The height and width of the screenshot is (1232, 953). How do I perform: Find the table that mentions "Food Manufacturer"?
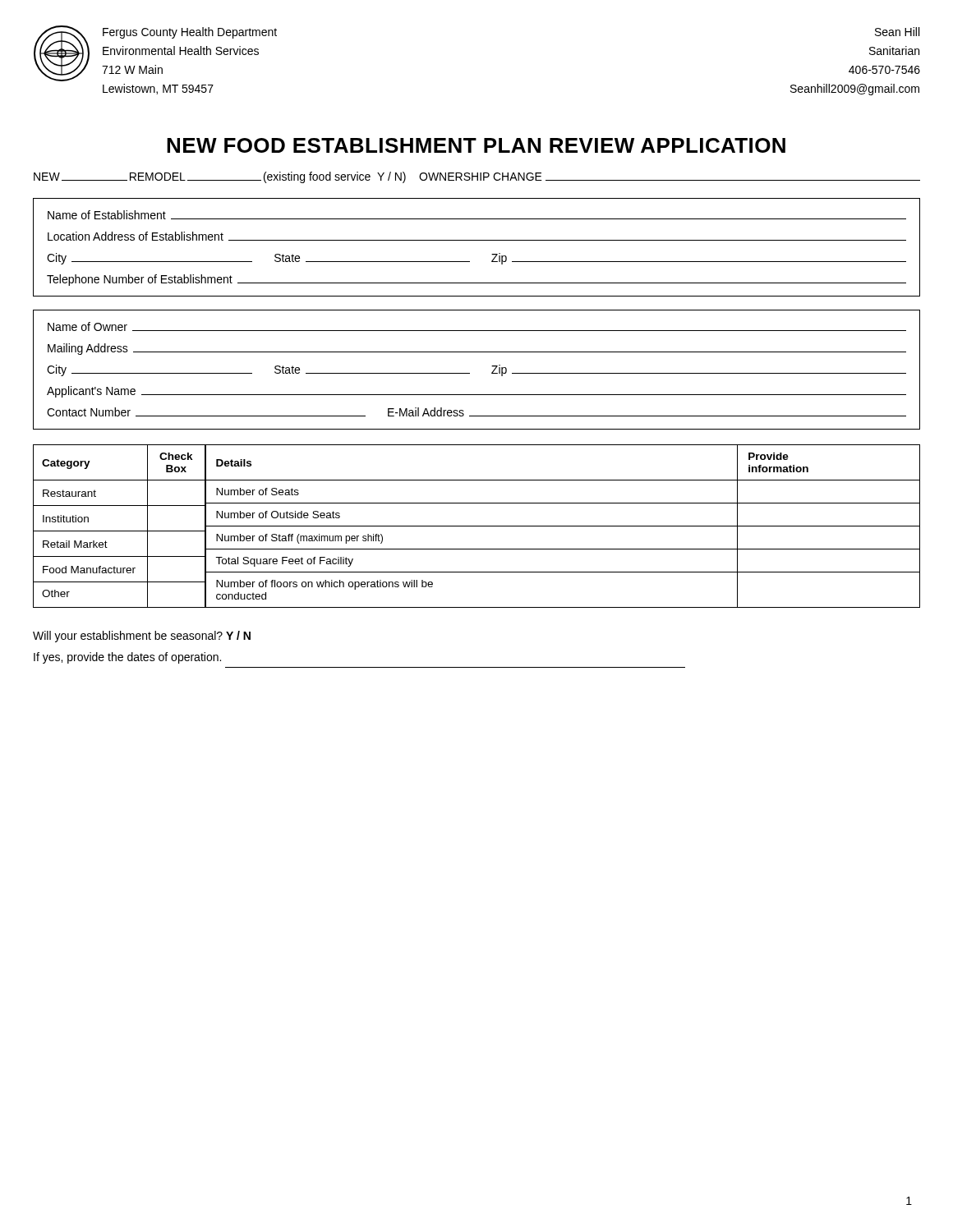476,526
